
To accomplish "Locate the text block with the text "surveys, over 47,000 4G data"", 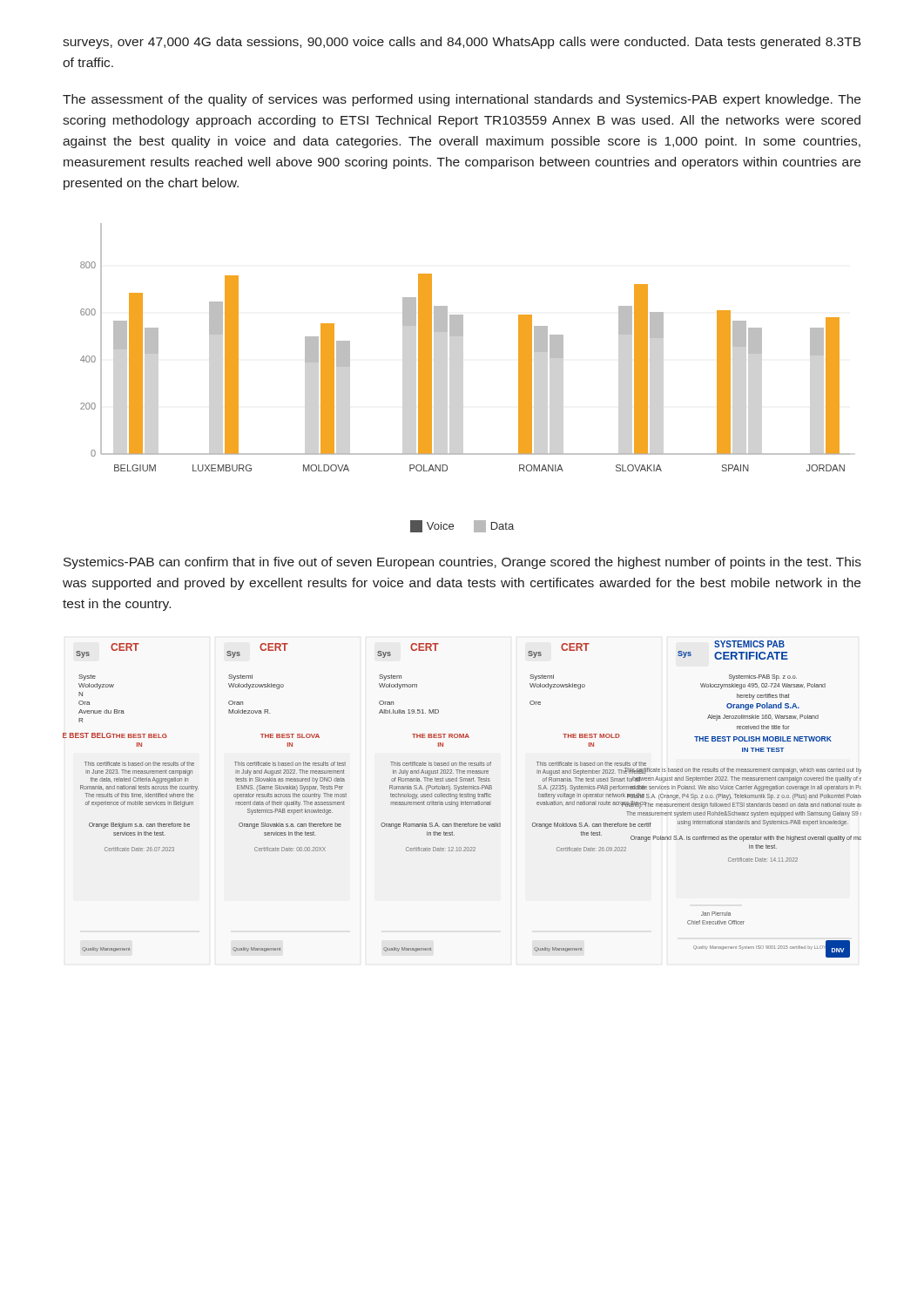I will [x=462, y=52].
